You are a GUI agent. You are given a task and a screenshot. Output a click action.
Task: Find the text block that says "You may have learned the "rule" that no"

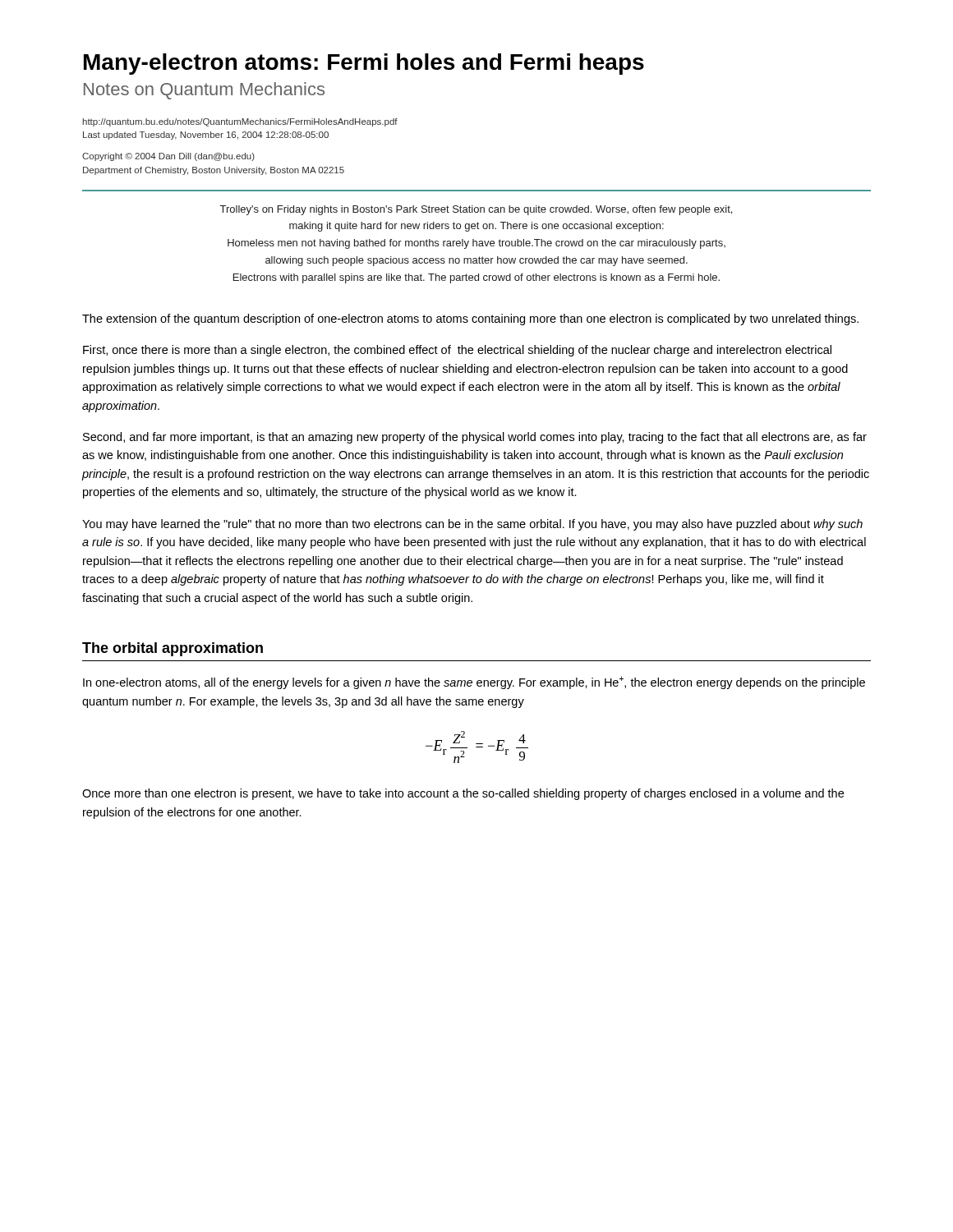(474, 561)
